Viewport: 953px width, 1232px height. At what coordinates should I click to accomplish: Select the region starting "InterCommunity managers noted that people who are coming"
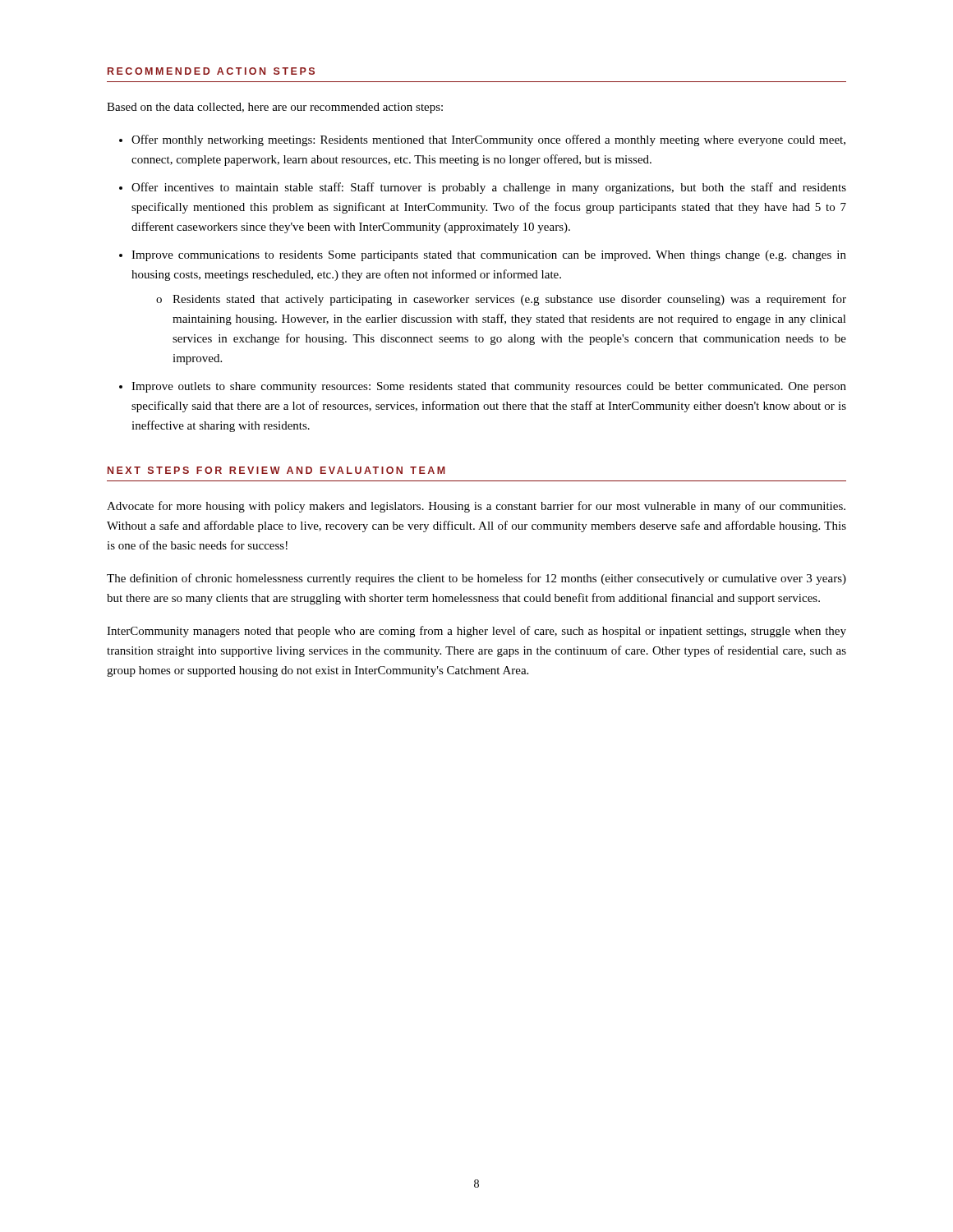tap(476, 650)
